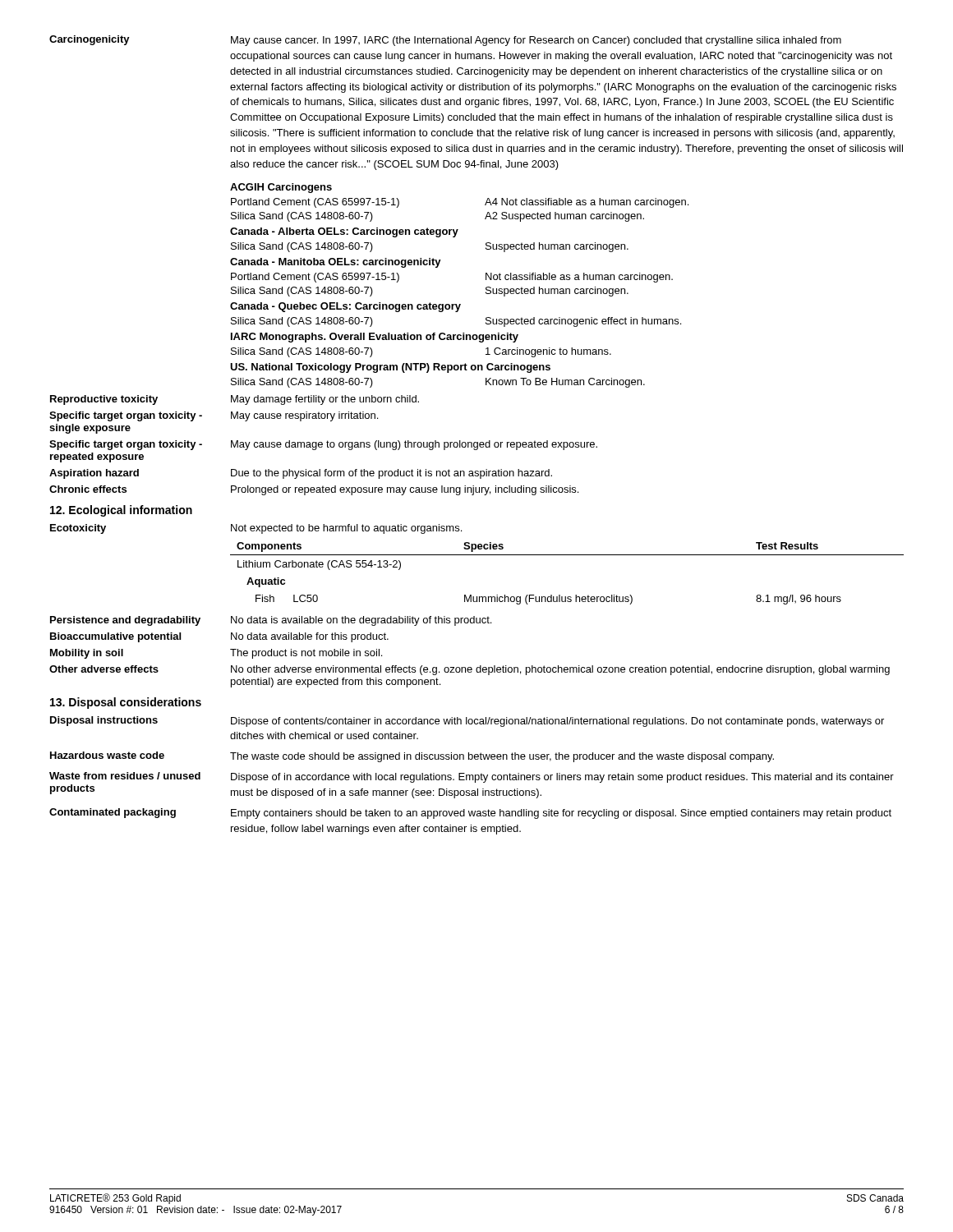The image size is (953, 1232).
Task: Point to the section header beginning "Canada - Alberta OELs: Carcinogen"
Action: tap(344, 231)
